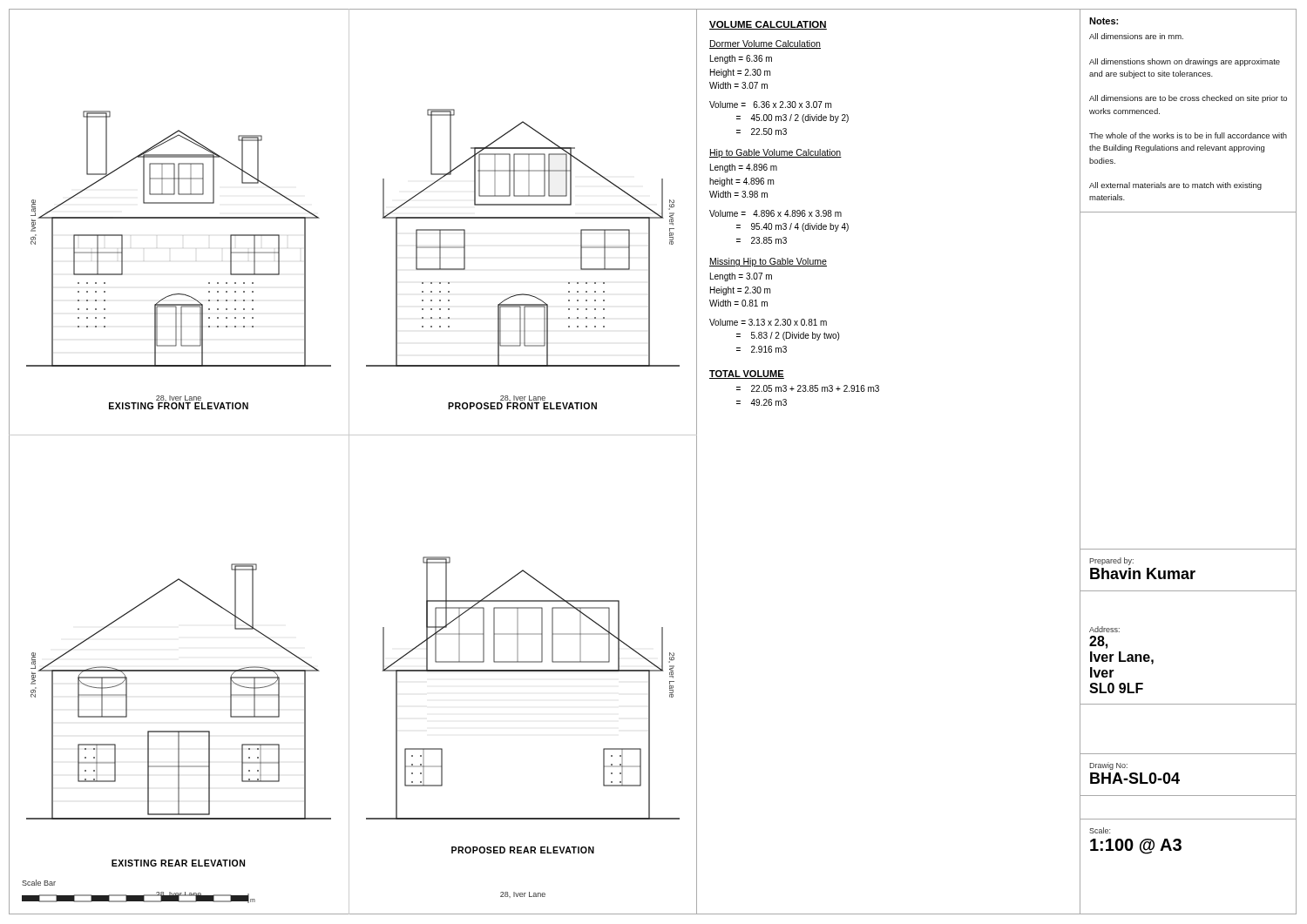This screenshot has width=1307, height=924.
Task: Point to the region starting "PROPOSED FRONT ELEVATION"
Action: coord(523,406)
